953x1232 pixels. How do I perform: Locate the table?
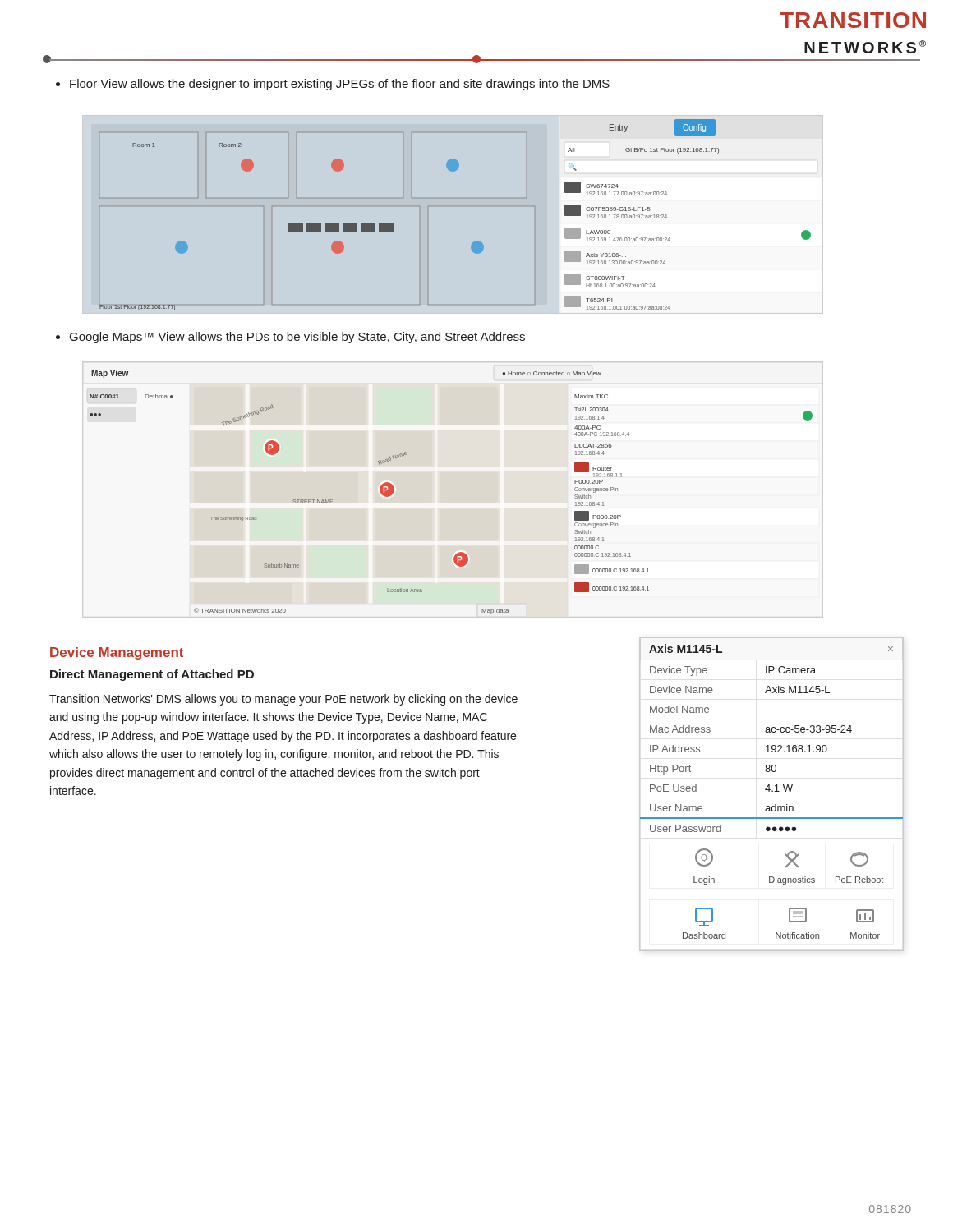[x=771, y=794]
